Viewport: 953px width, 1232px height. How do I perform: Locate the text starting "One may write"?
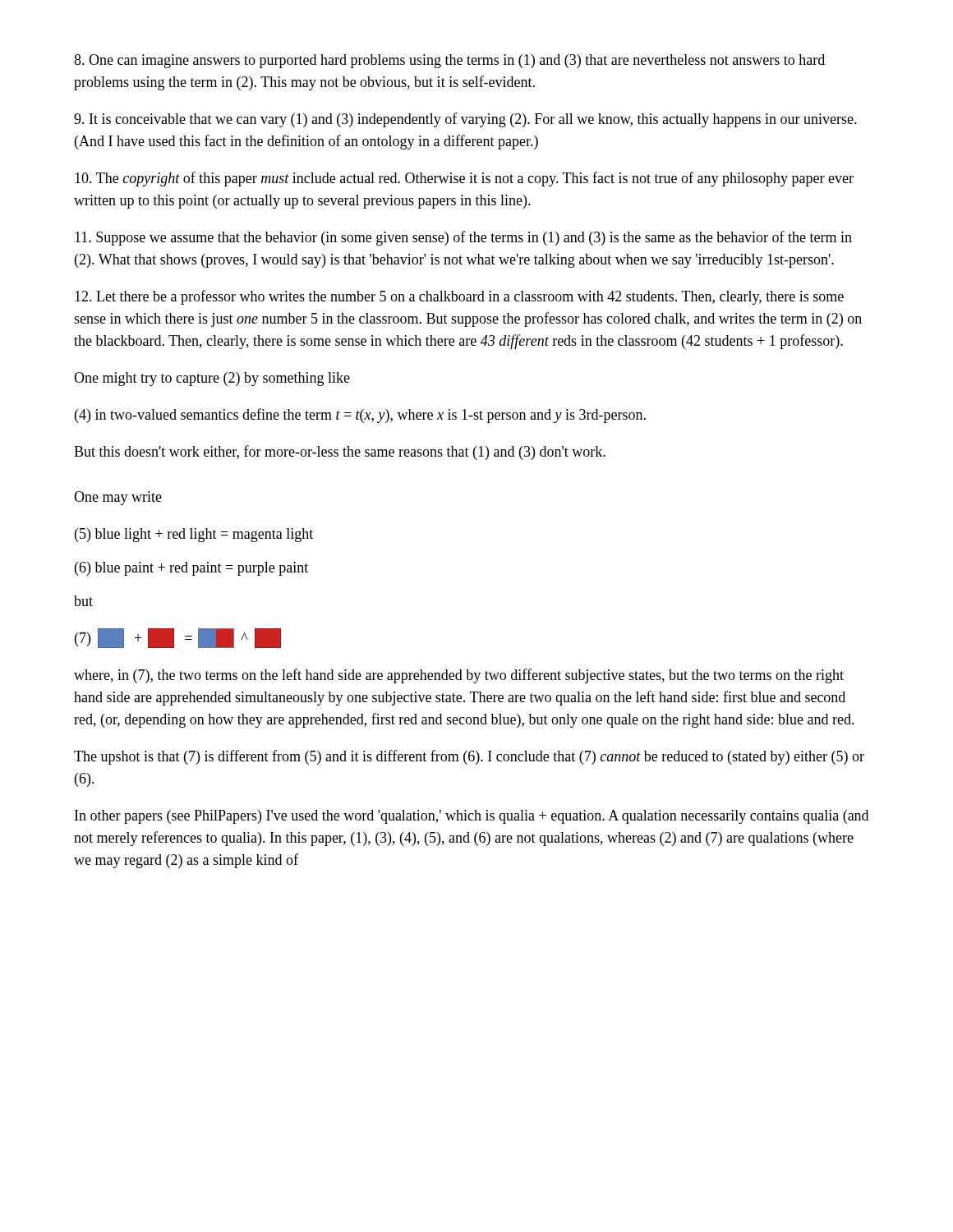(118, 497)
